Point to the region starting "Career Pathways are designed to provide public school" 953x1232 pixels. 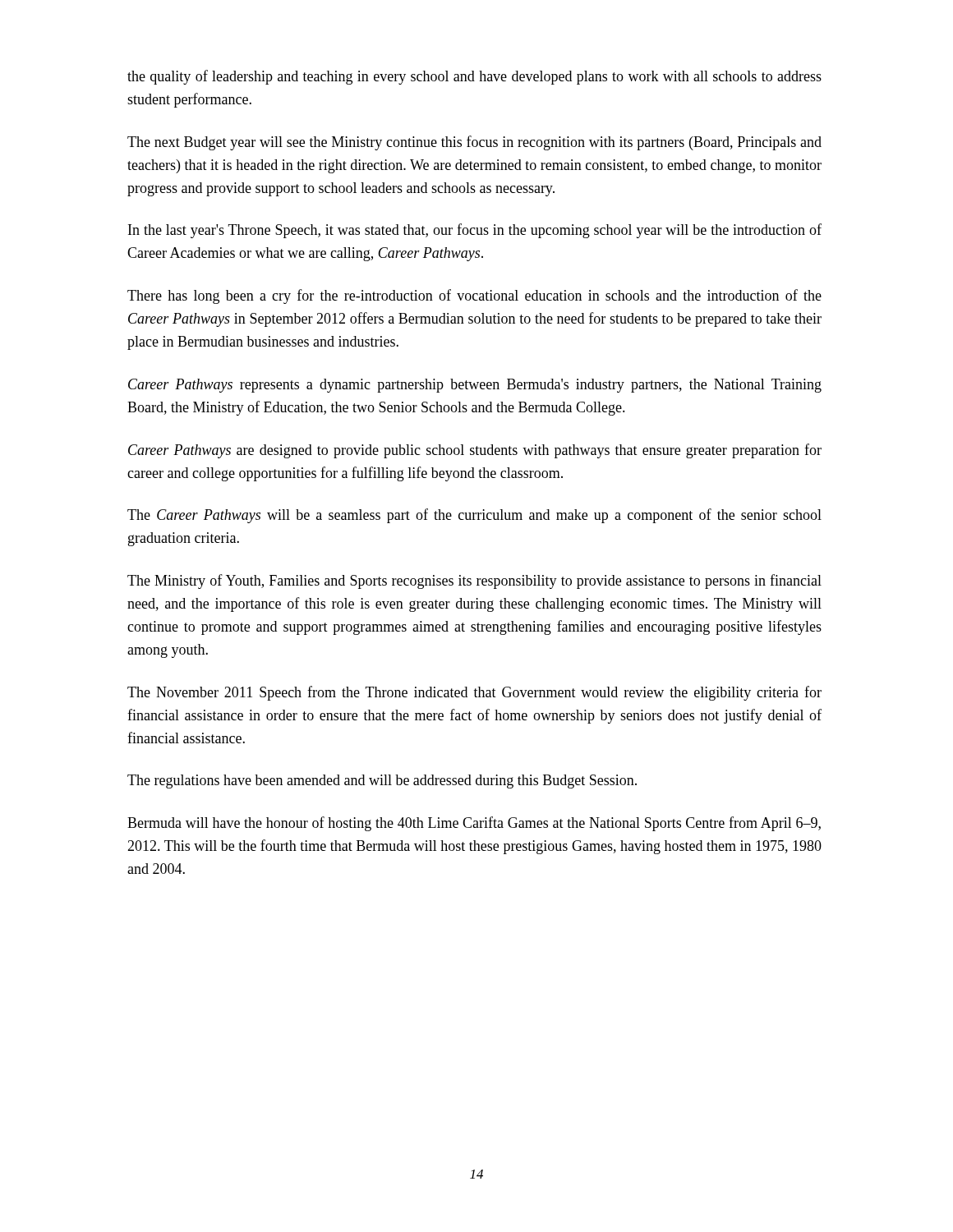tap(474, 461)
